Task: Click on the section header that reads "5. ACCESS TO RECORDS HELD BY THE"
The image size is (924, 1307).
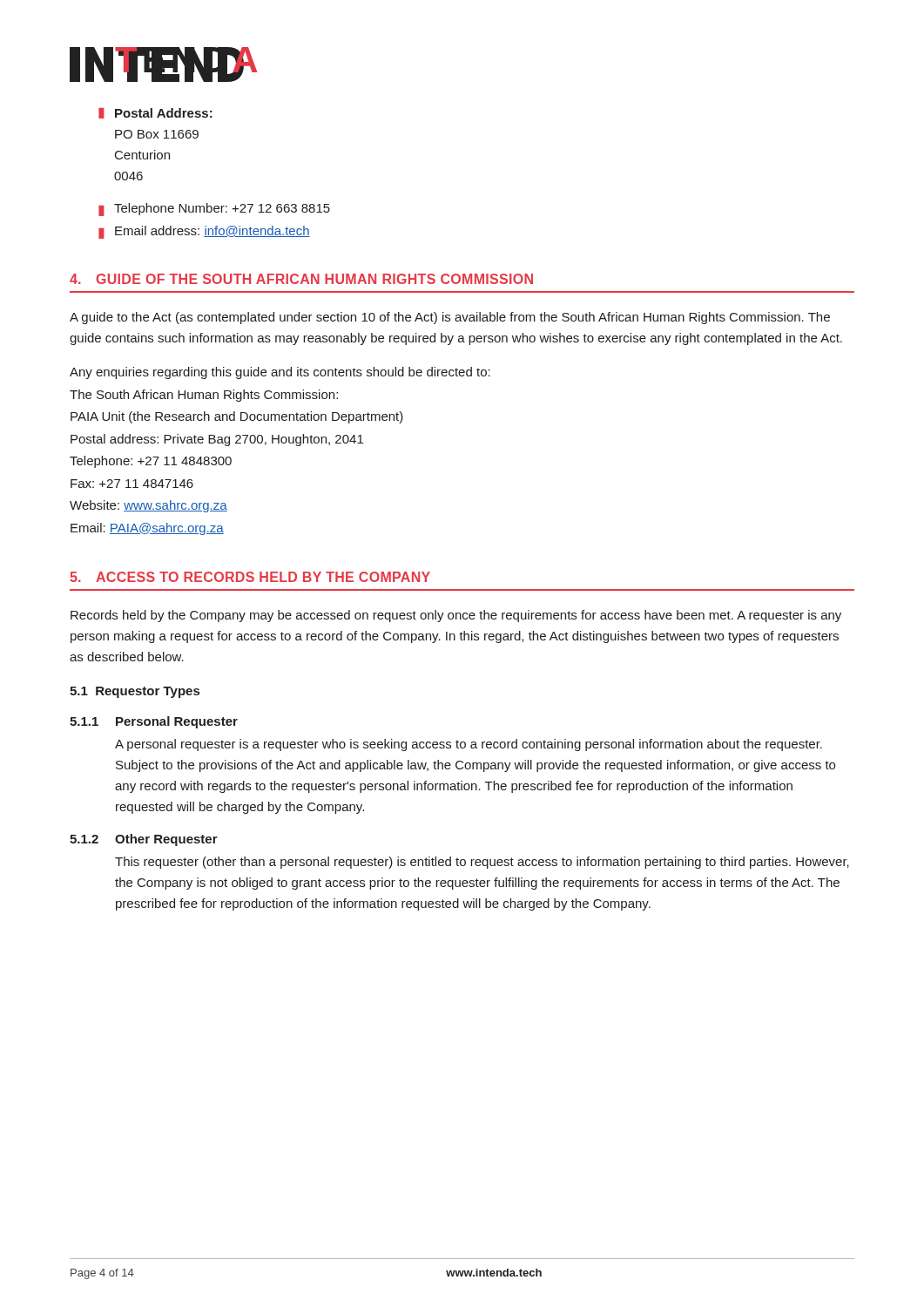Action: point(250,578)
